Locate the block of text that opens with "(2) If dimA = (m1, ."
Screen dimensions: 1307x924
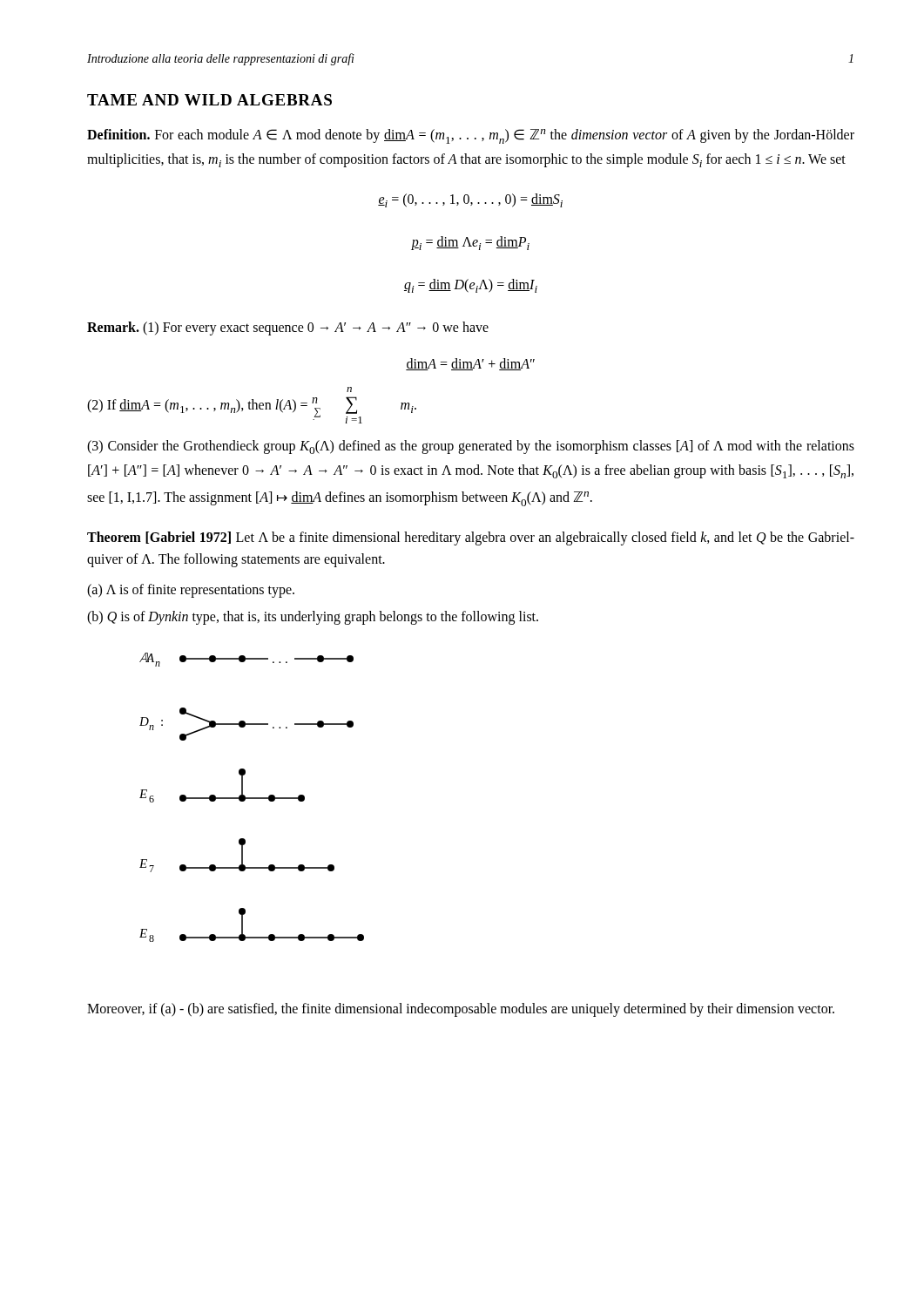[252, 406]
